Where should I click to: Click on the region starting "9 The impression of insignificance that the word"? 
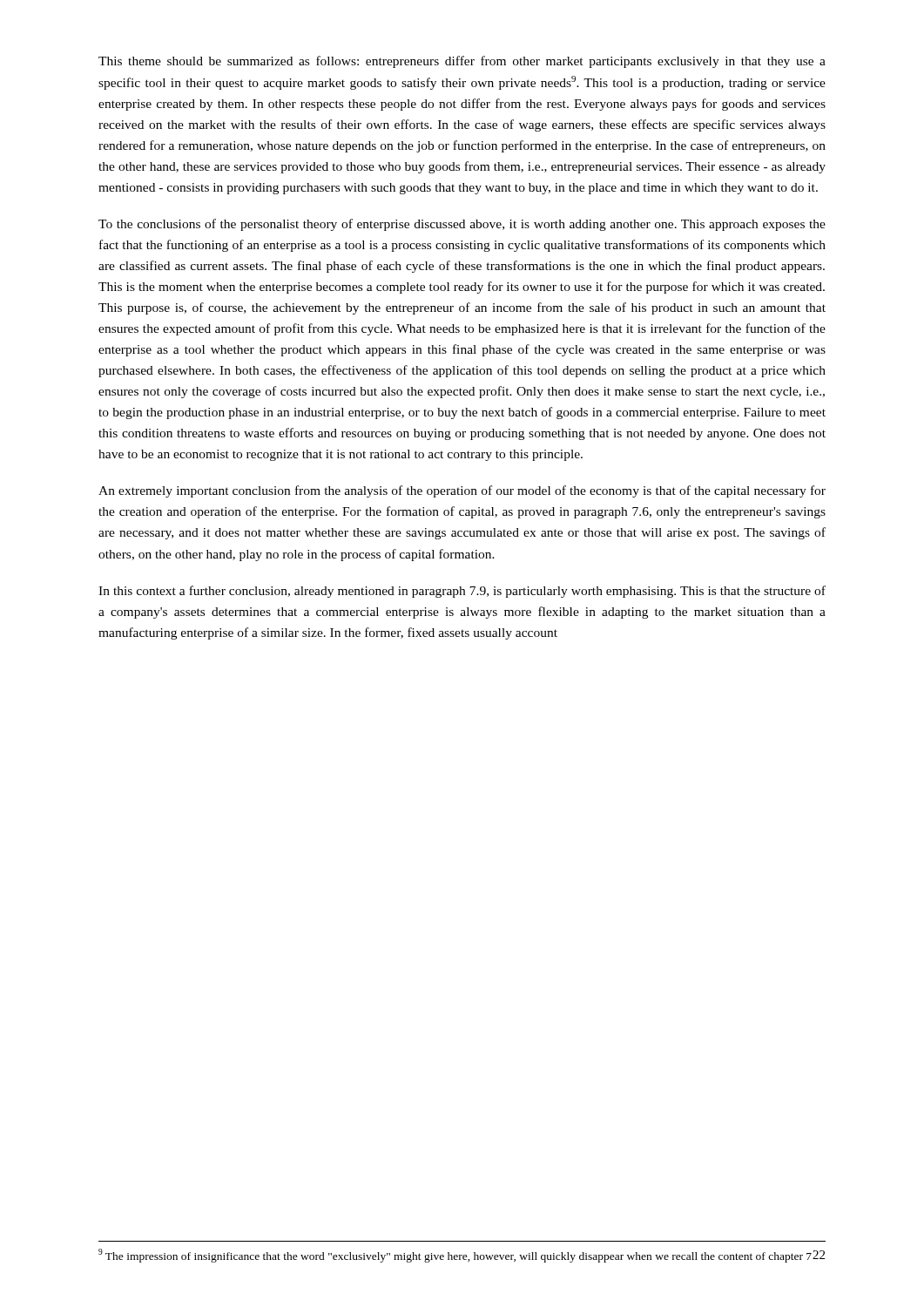tap(455, 1255)
